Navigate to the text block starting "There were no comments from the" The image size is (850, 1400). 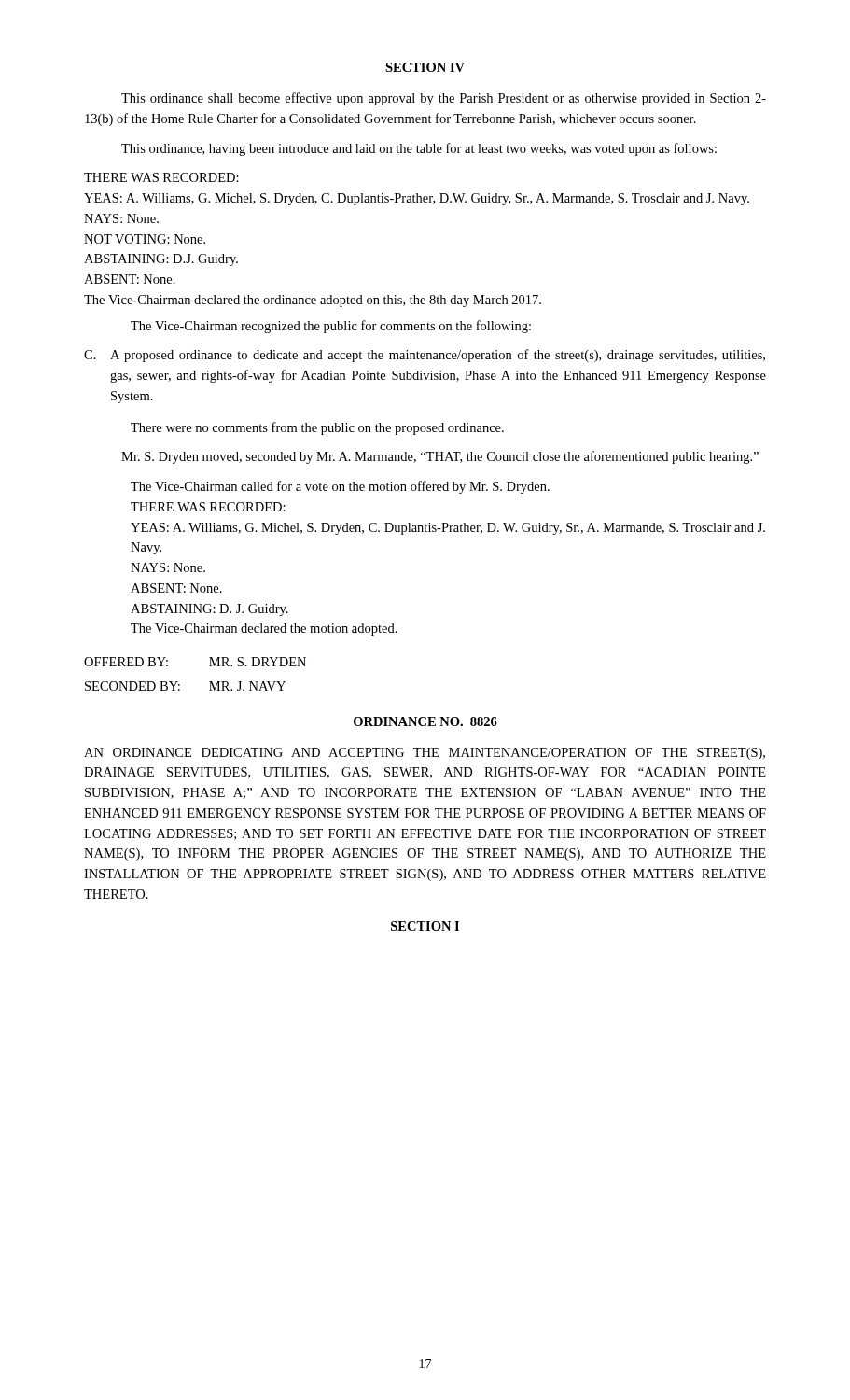pyautogui.click(x=448, y=428)
